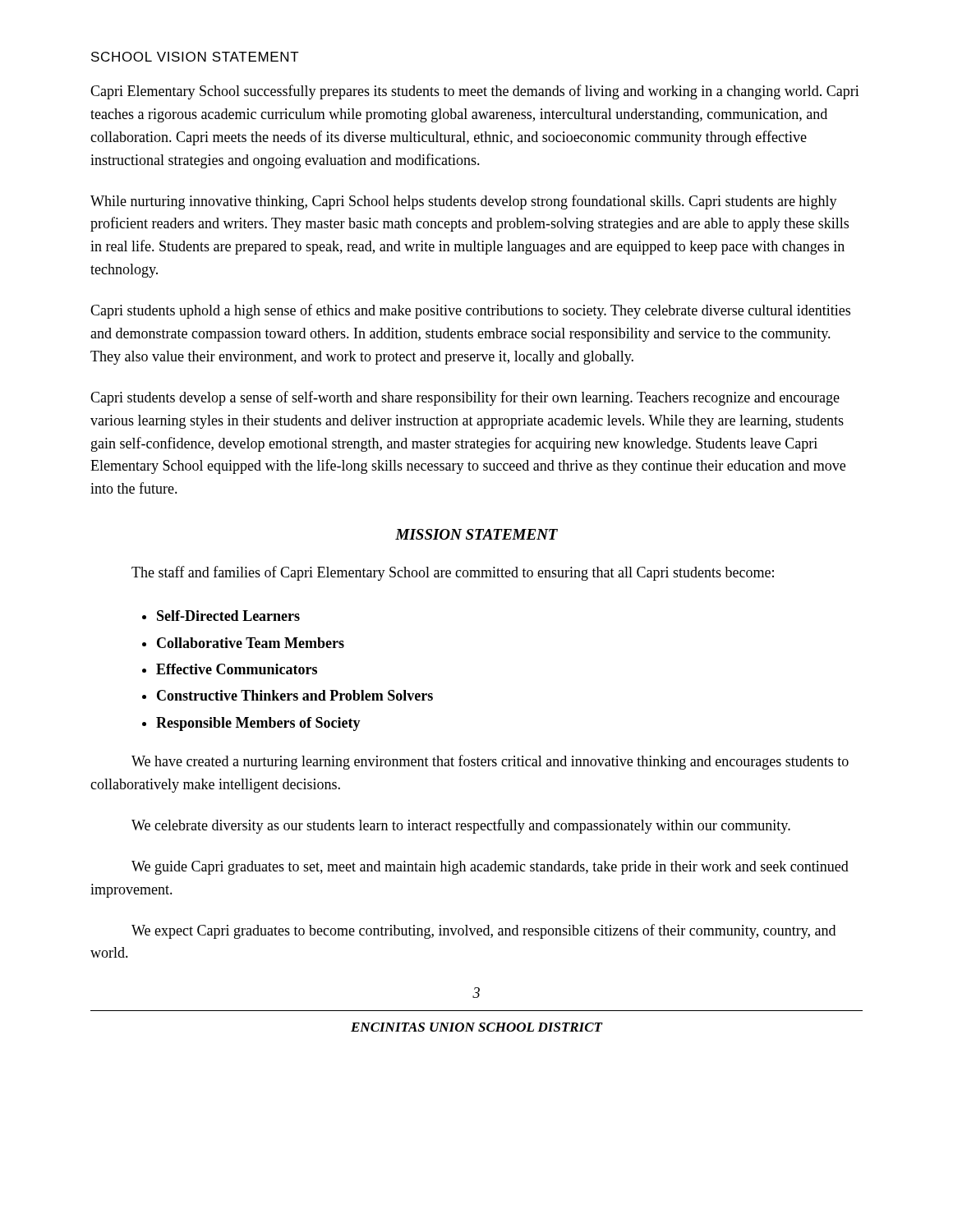Locate the block of text that opens with "While nurturing innovative"
Screen dimensions: 1232x953
(x=470, y=235)
